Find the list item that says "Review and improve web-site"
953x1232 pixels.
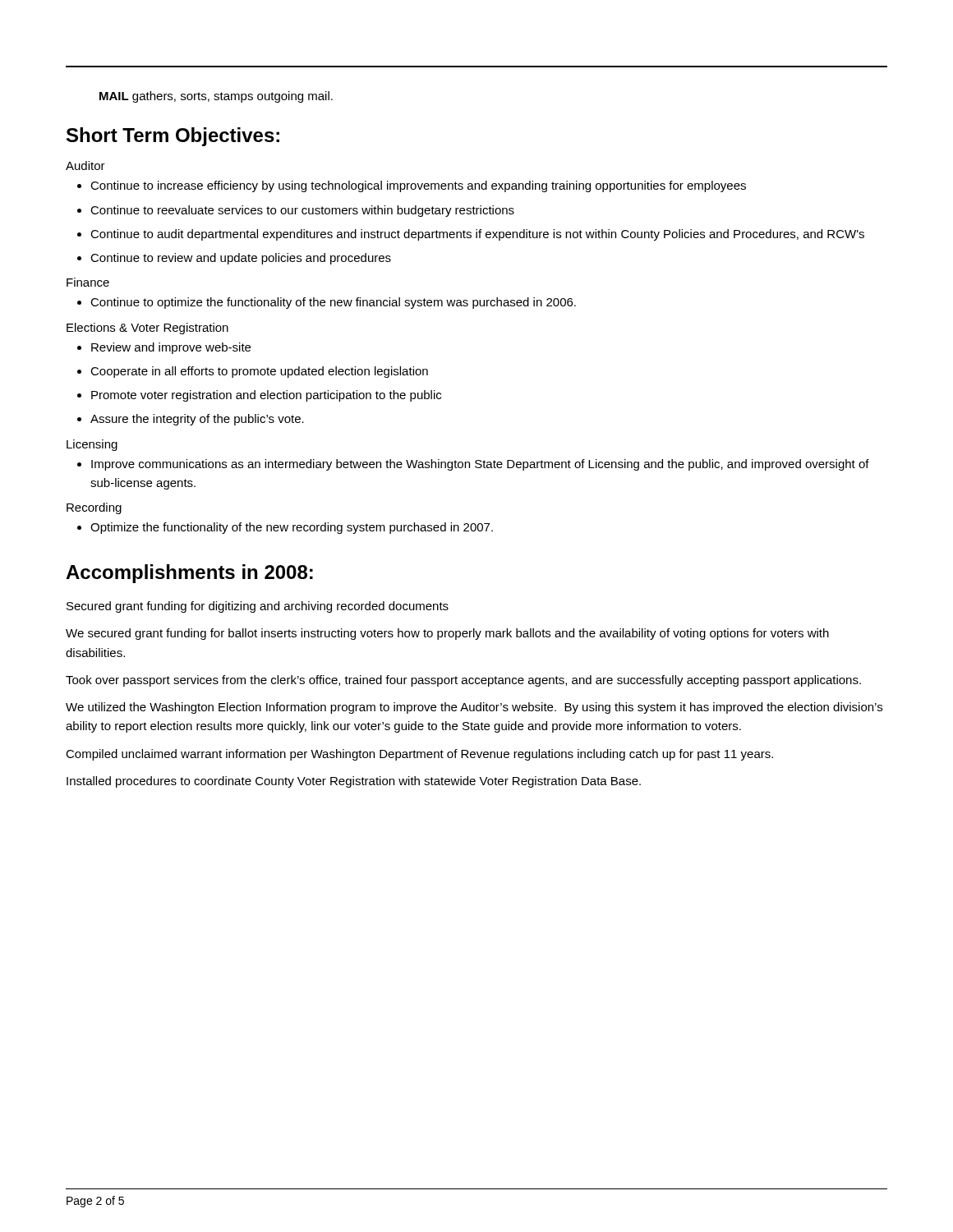164,348
